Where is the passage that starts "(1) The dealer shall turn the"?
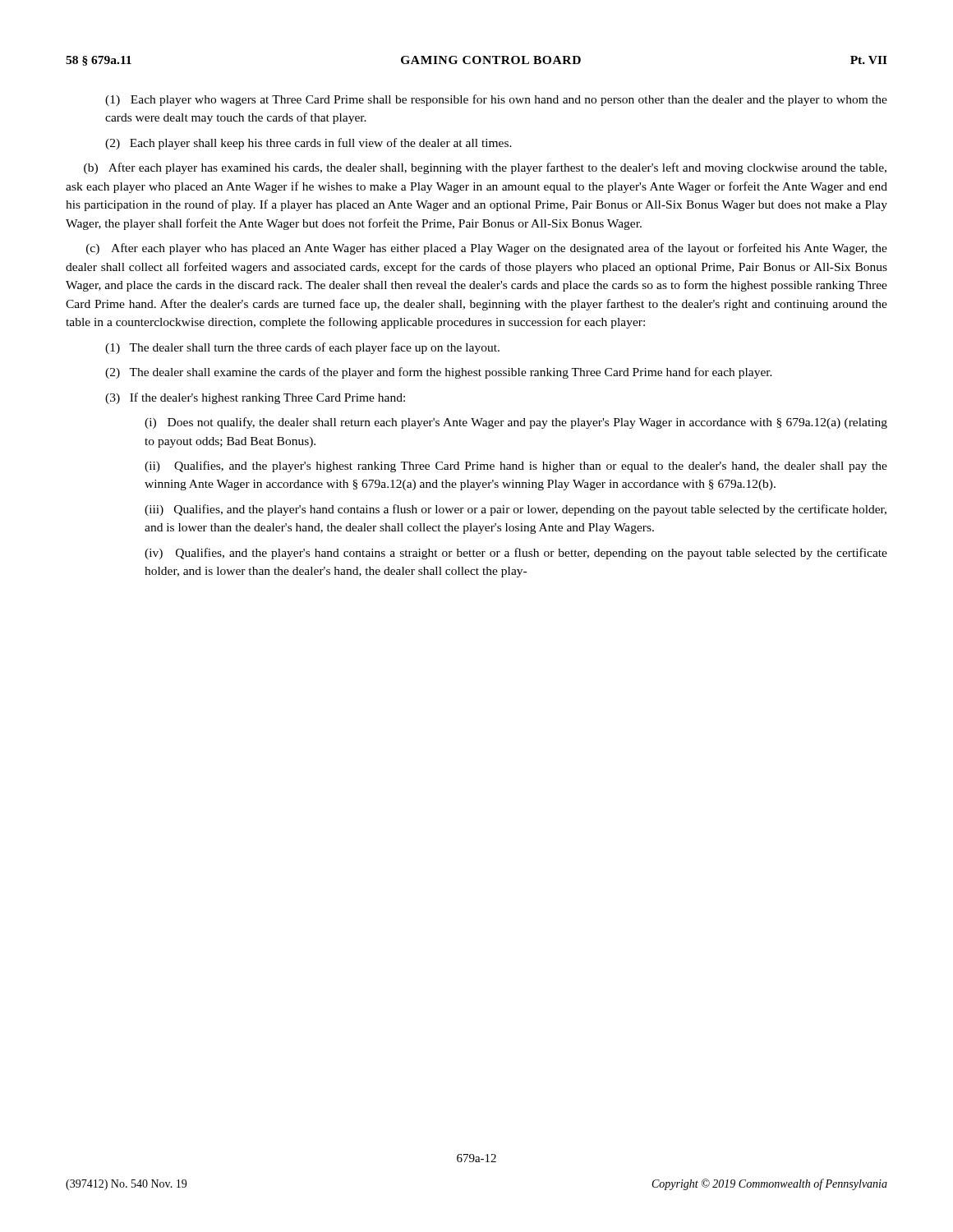 [x=303, y=347]
